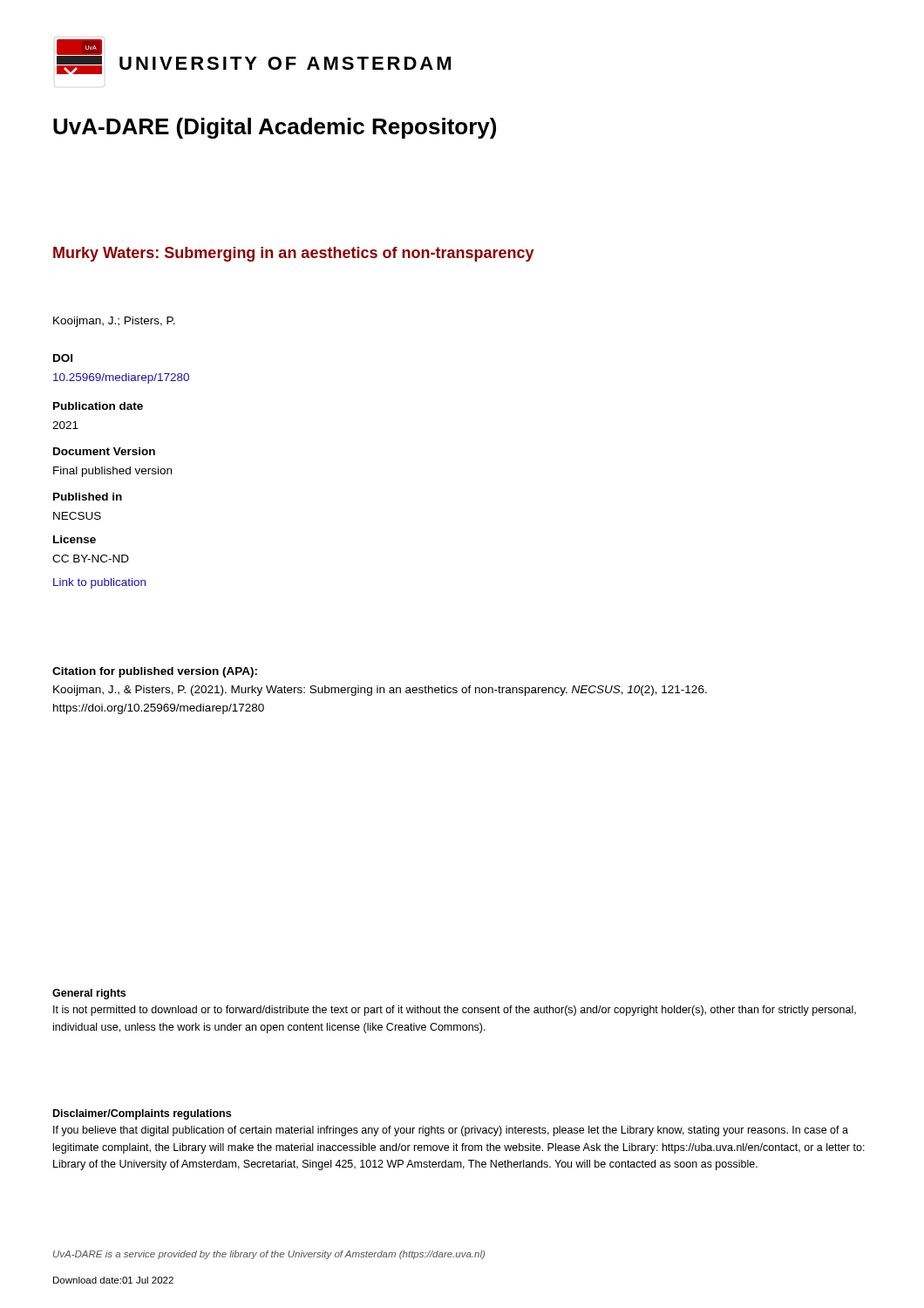Viewport: 924px width, 1308px height.
Task: Point to the text block starting "Kooijman, J.; Pisters, P."
Action: [x=114, y=320]
